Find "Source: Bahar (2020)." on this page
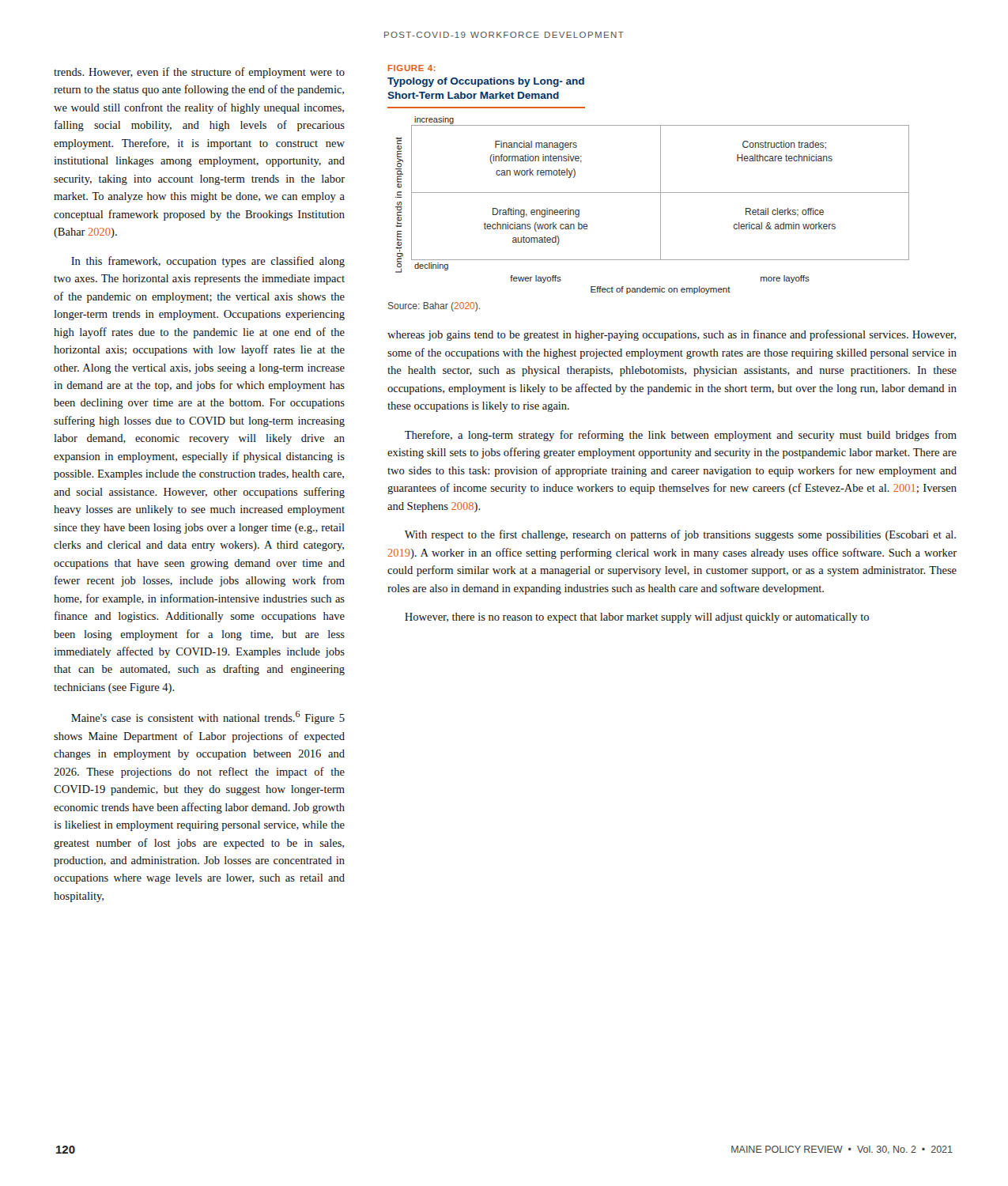 coord(434,306)
